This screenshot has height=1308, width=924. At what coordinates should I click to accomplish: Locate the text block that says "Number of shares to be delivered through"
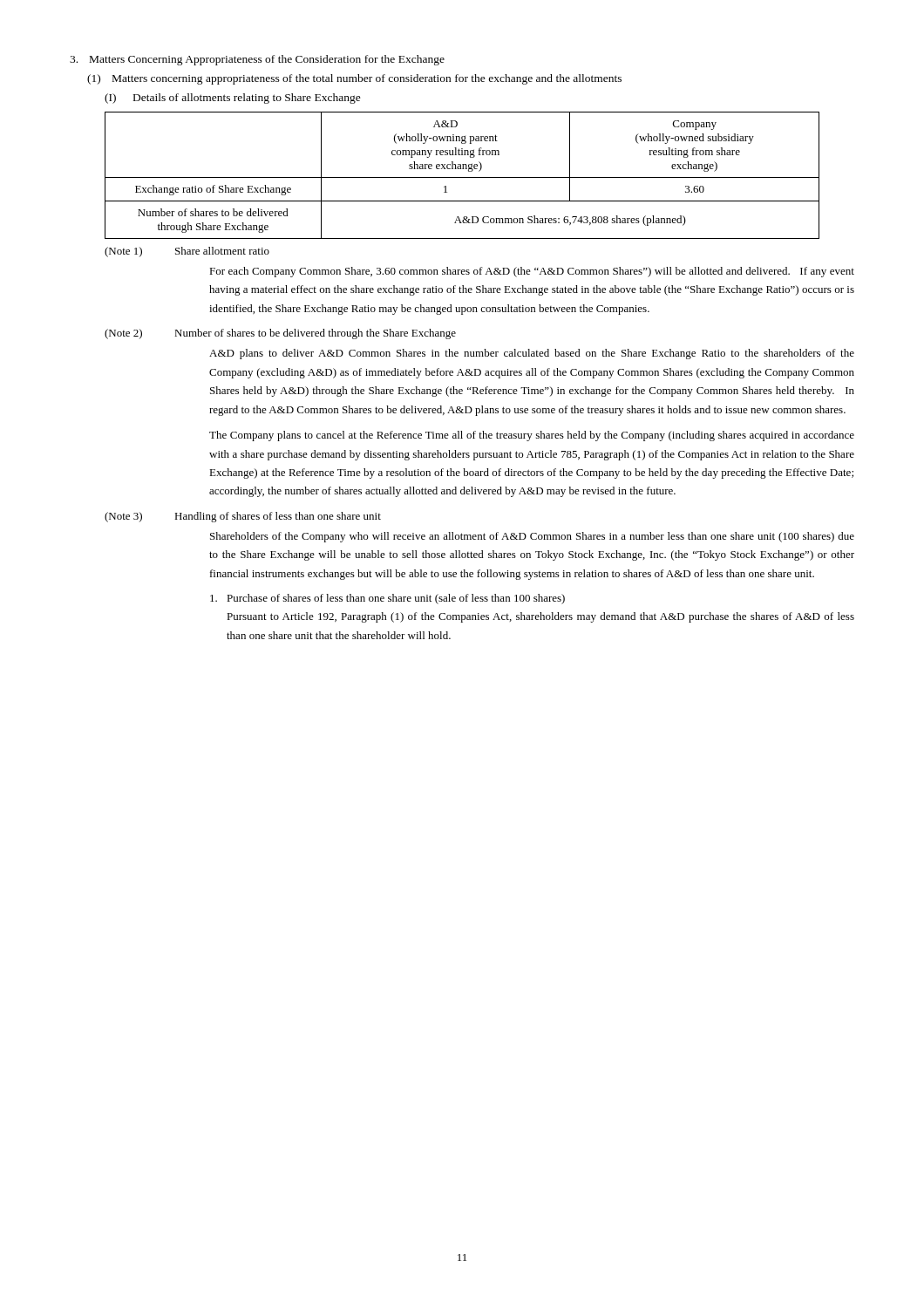(315, 333)
